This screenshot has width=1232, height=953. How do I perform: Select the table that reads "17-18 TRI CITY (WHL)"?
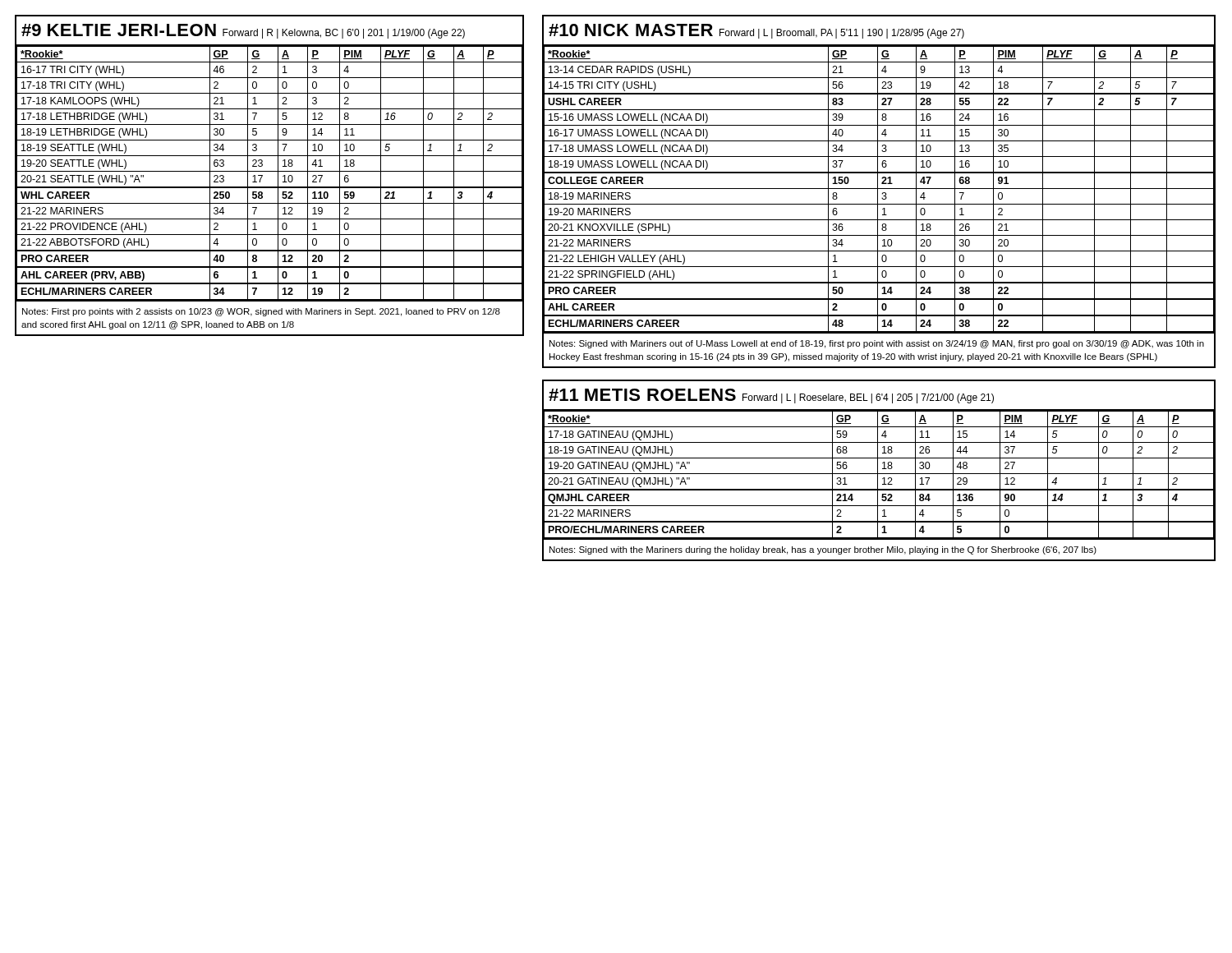click(x=269, y=175)
